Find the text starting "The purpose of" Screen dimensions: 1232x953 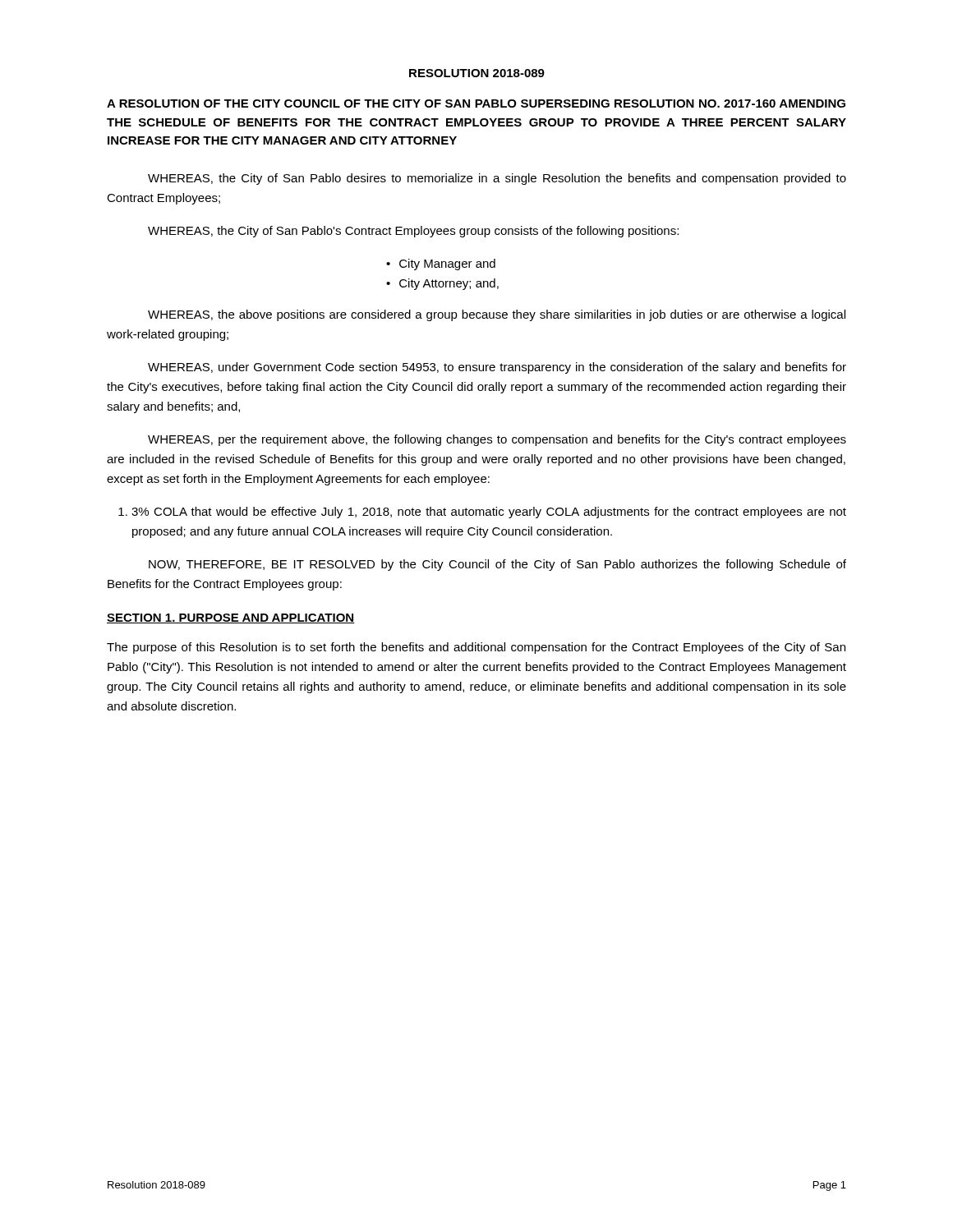pyautogui.click(x=476, y=676)
